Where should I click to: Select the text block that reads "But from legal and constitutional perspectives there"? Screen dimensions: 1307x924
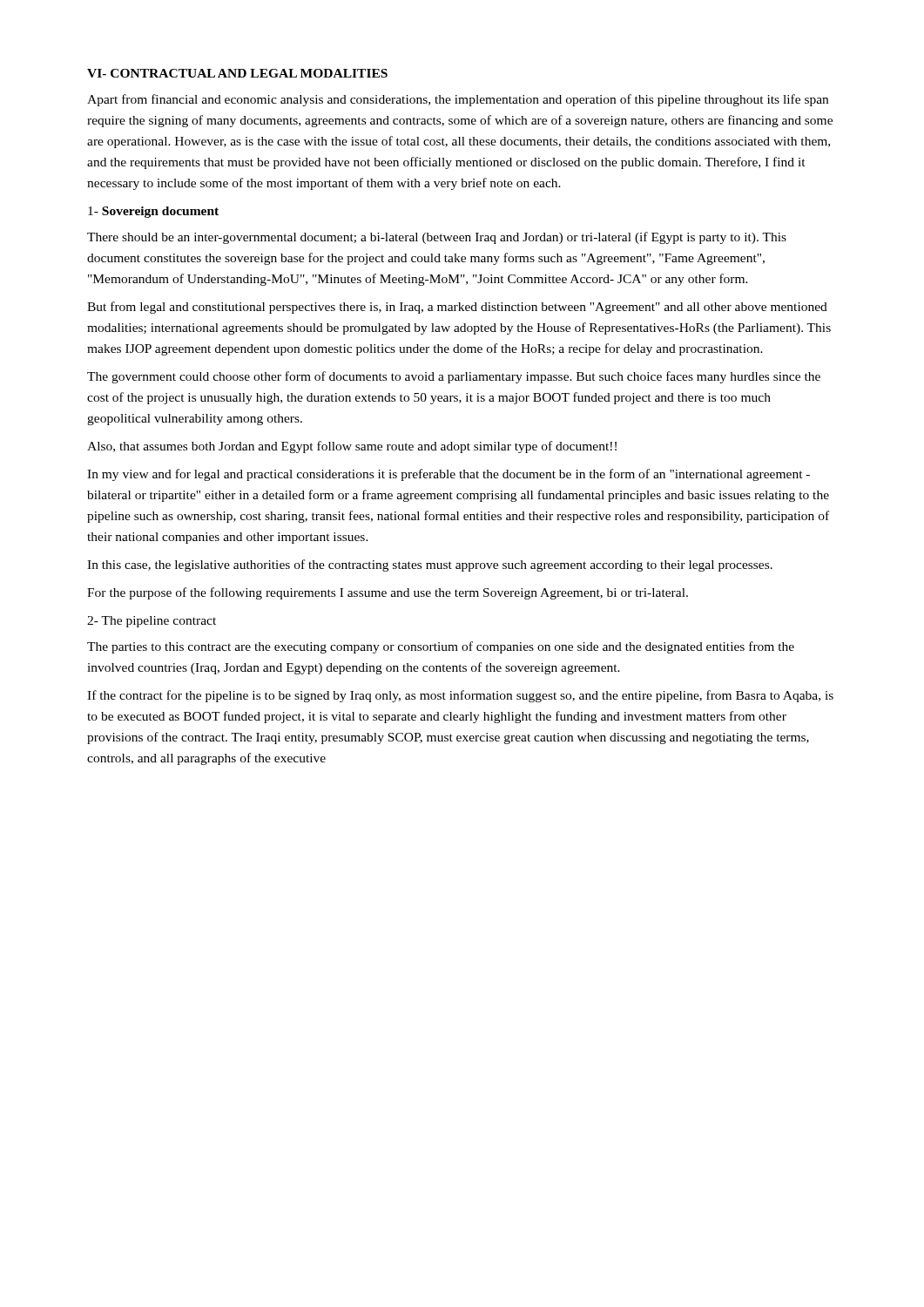coord(459,327)
